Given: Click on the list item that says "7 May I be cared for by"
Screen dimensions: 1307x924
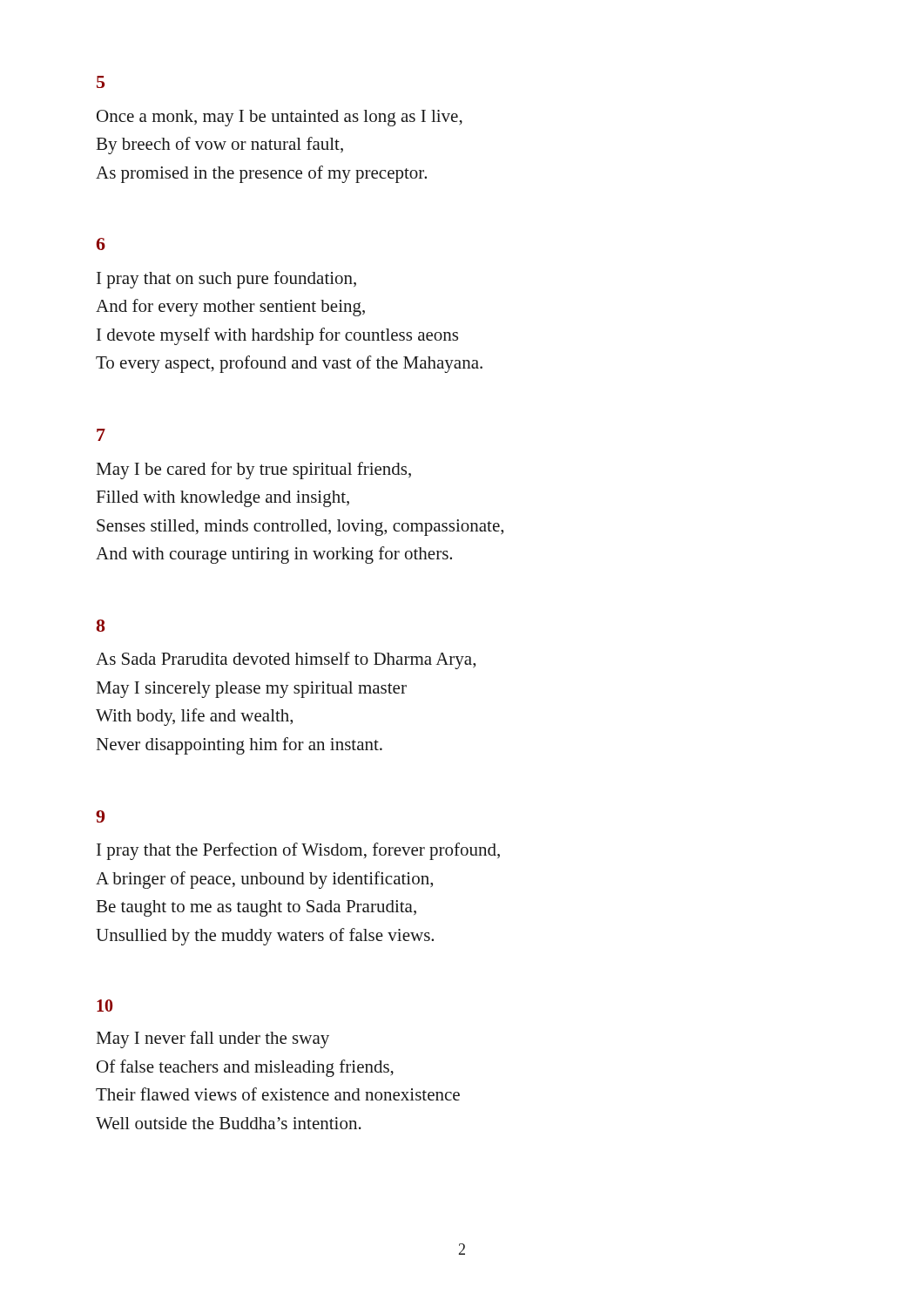Looking at the screenshot, I should pos(101,435).
